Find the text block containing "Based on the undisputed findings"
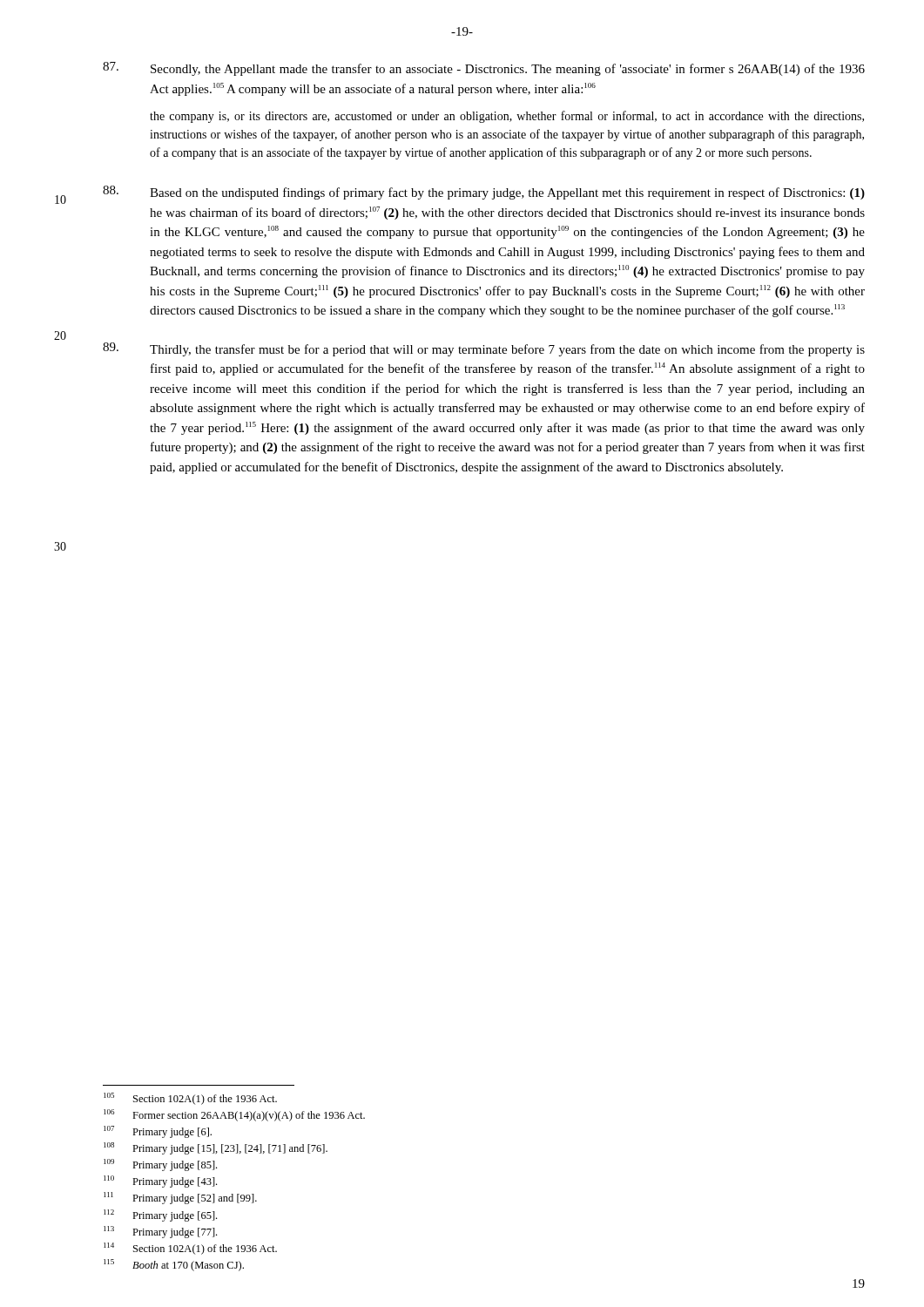Screen dimensions: 1307x924 [484, 252]
